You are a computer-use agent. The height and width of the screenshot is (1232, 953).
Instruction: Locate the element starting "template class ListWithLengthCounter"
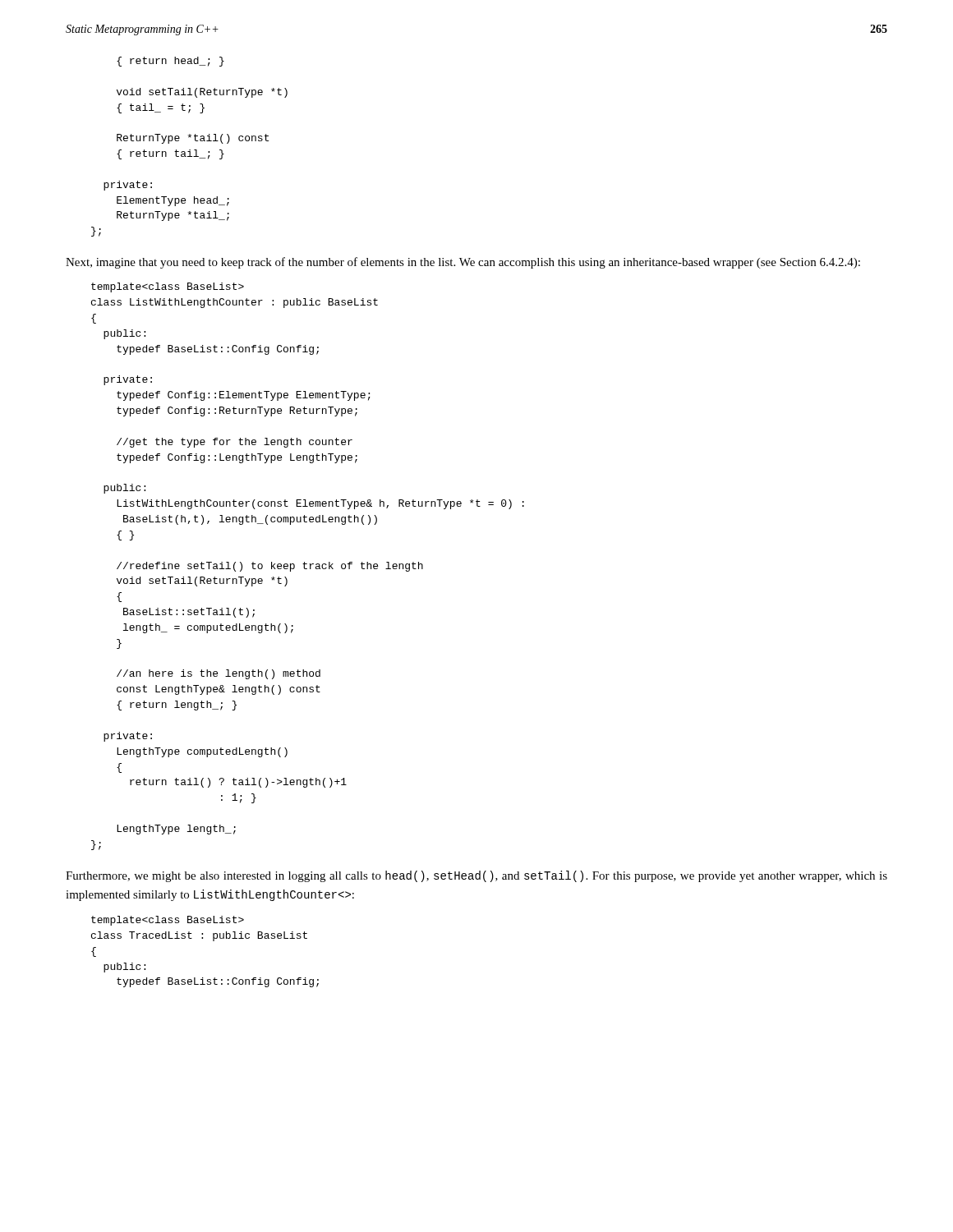coord(308,566)
